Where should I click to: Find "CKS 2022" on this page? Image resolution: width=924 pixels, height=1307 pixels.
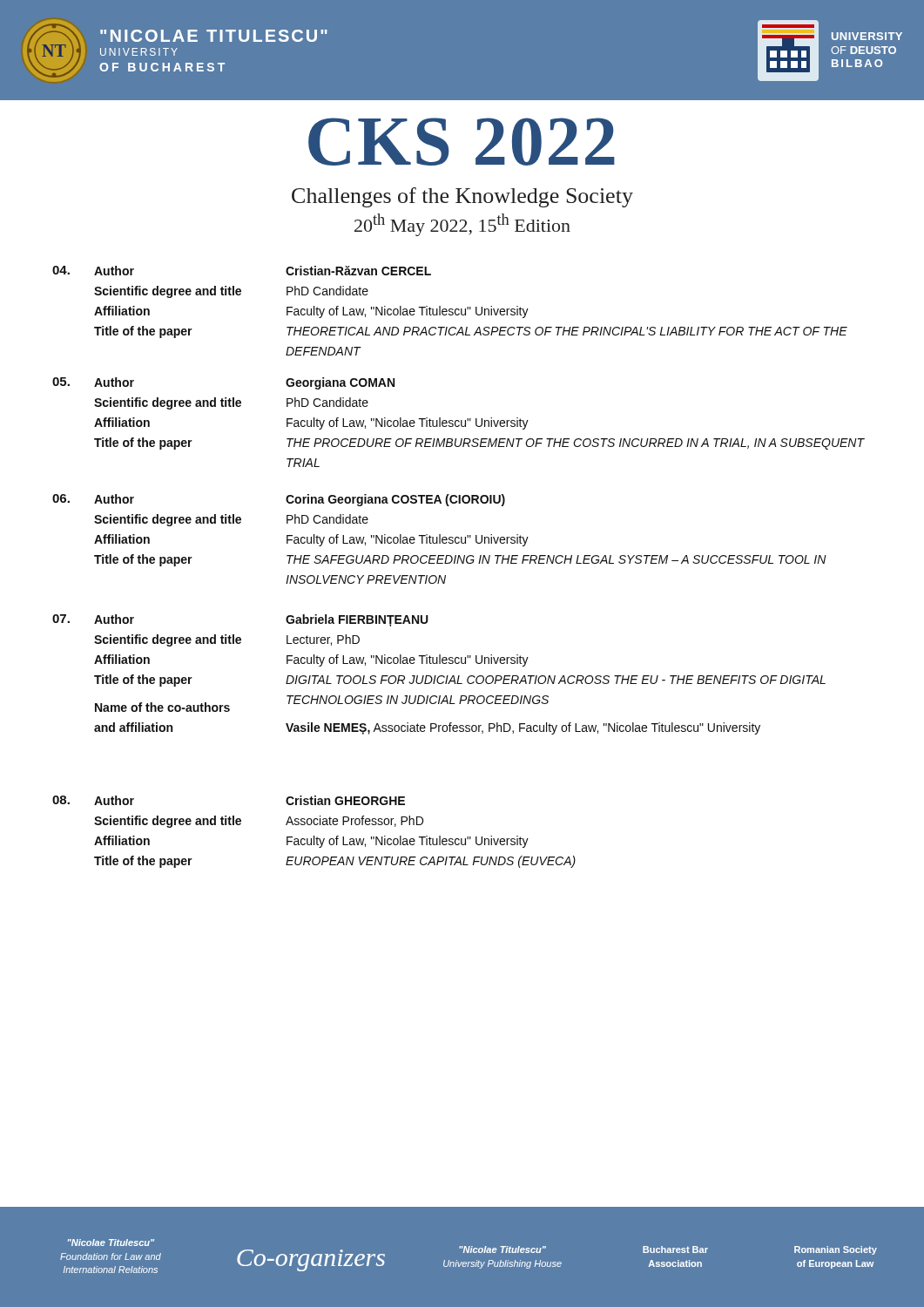(462, 141)
